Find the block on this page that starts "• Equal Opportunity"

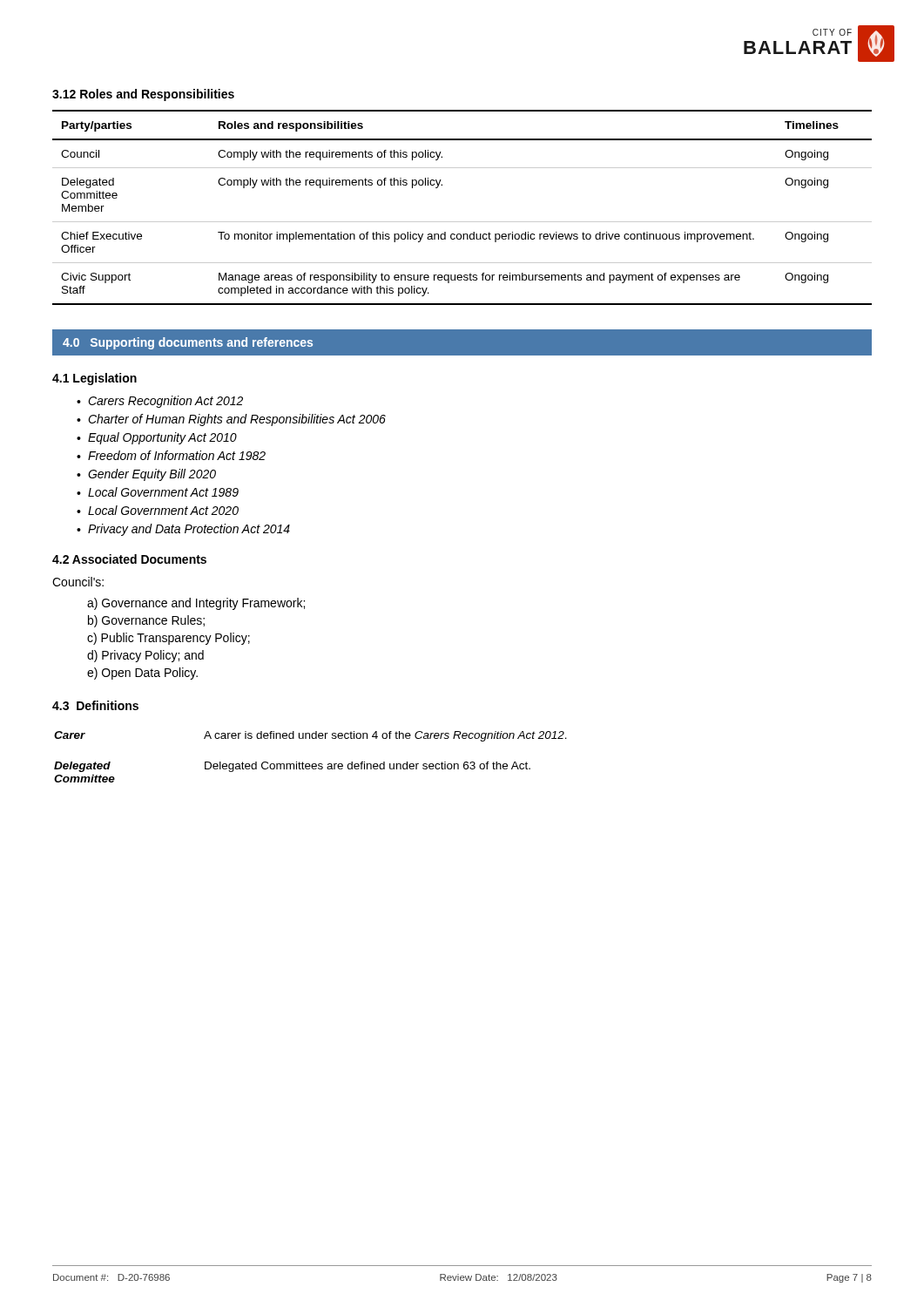coord(157,438)
